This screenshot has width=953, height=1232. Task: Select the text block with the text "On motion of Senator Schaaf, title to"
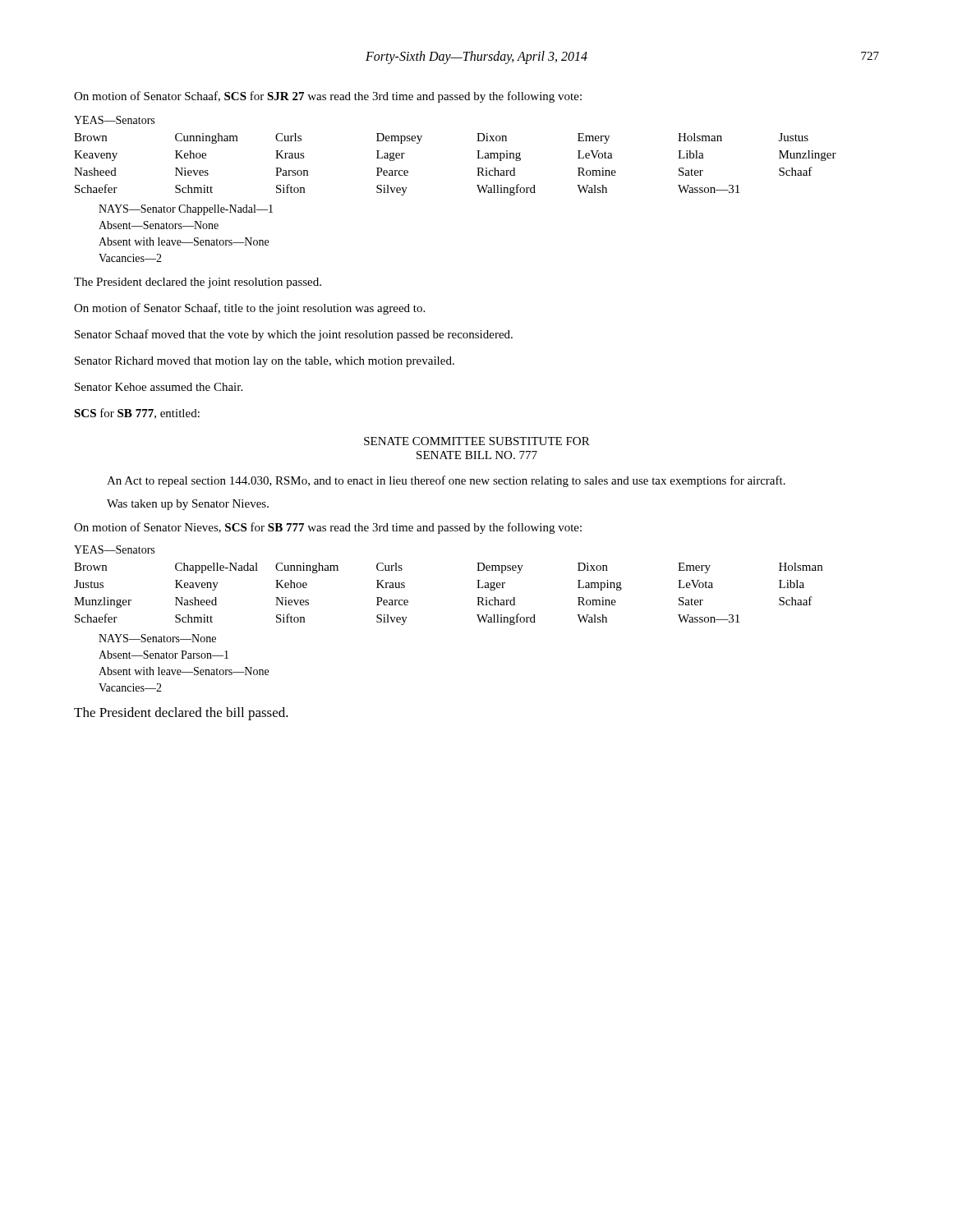pos(250,308)
